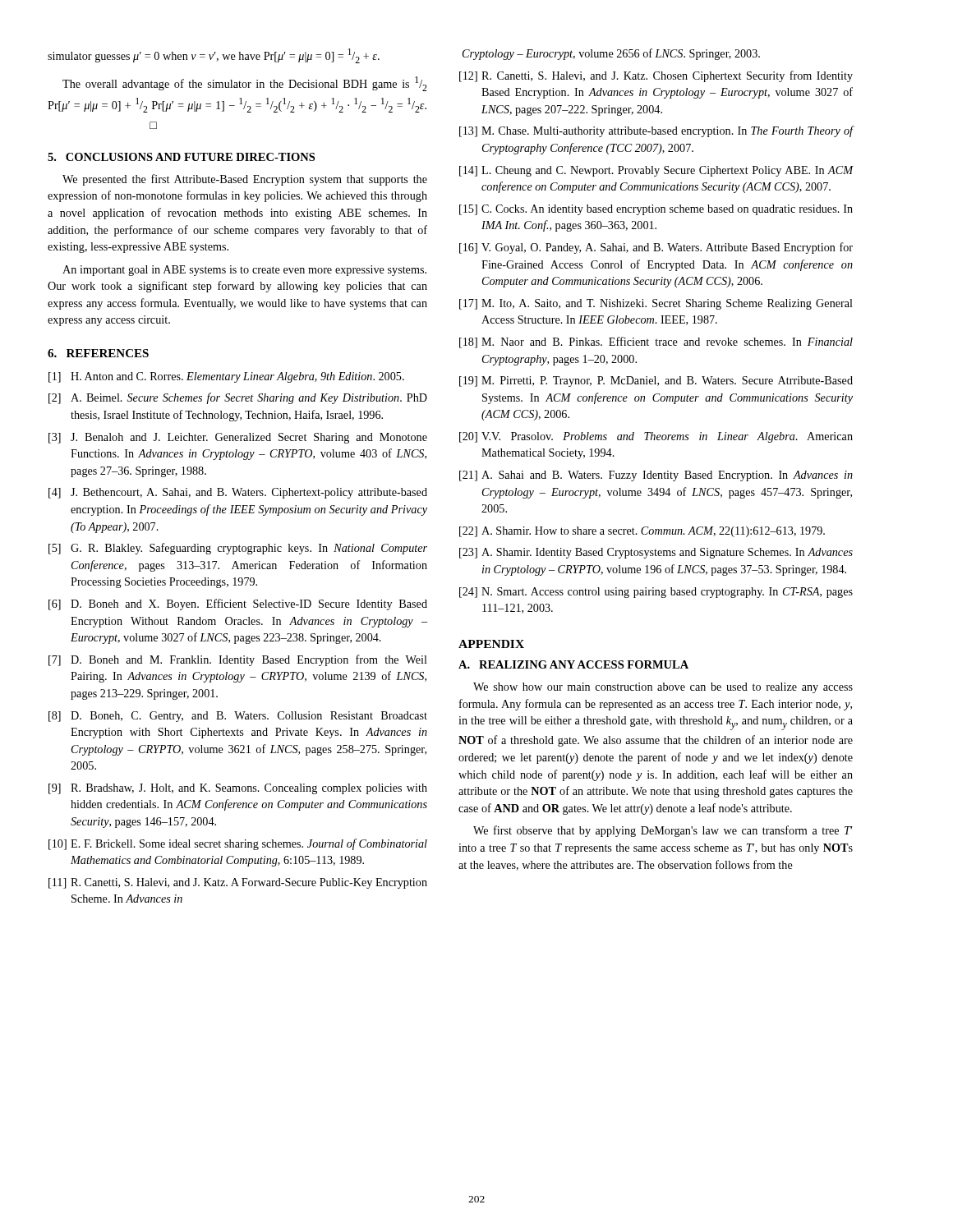
Task: Point to the text starting "[9] R. Bradshaw, J. Holt, and K. Seamons."
Action: [237, 805]
